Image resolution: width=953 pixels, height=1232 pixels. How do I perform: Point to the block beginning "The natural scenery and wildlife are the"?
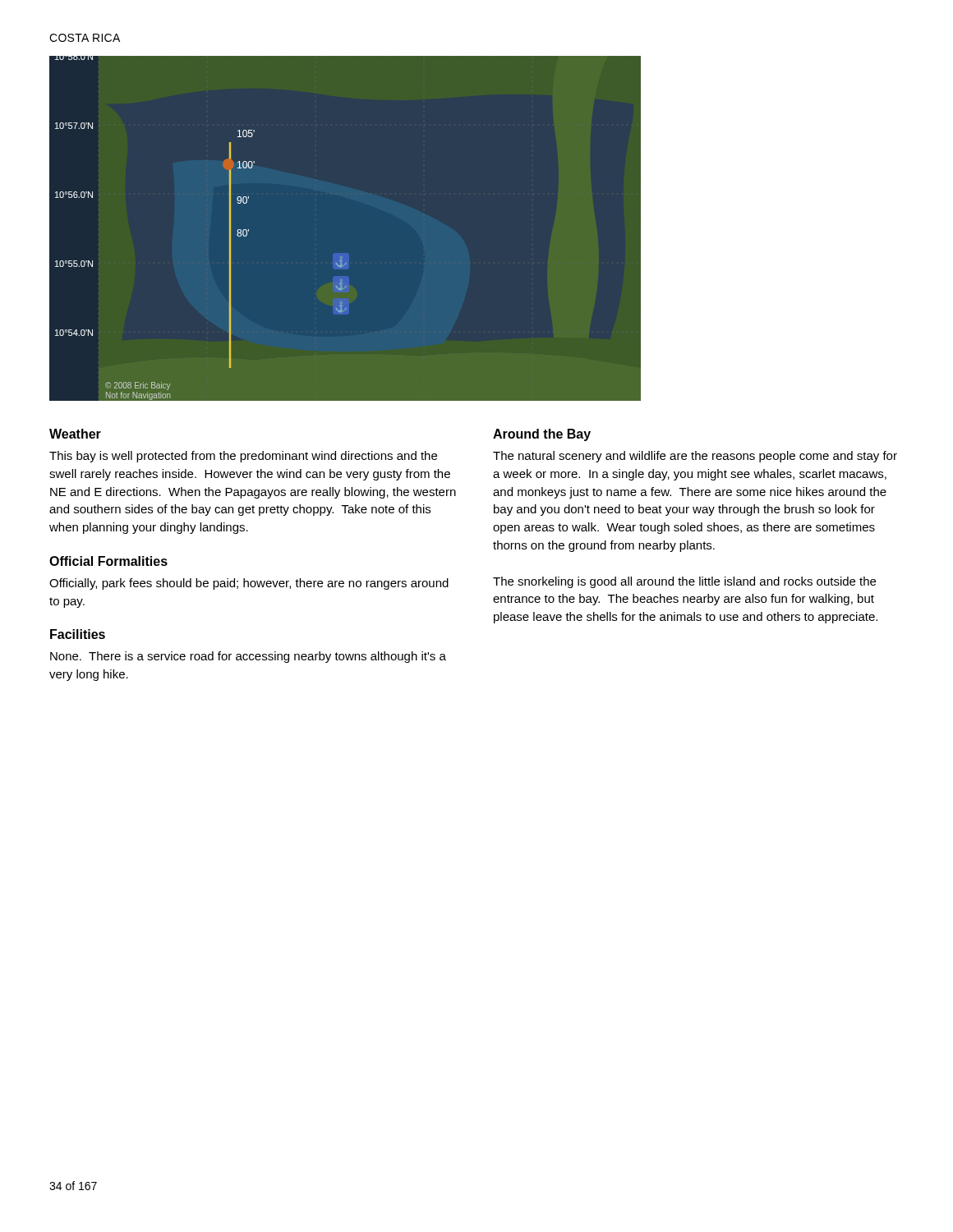click(x=695, y=500)
